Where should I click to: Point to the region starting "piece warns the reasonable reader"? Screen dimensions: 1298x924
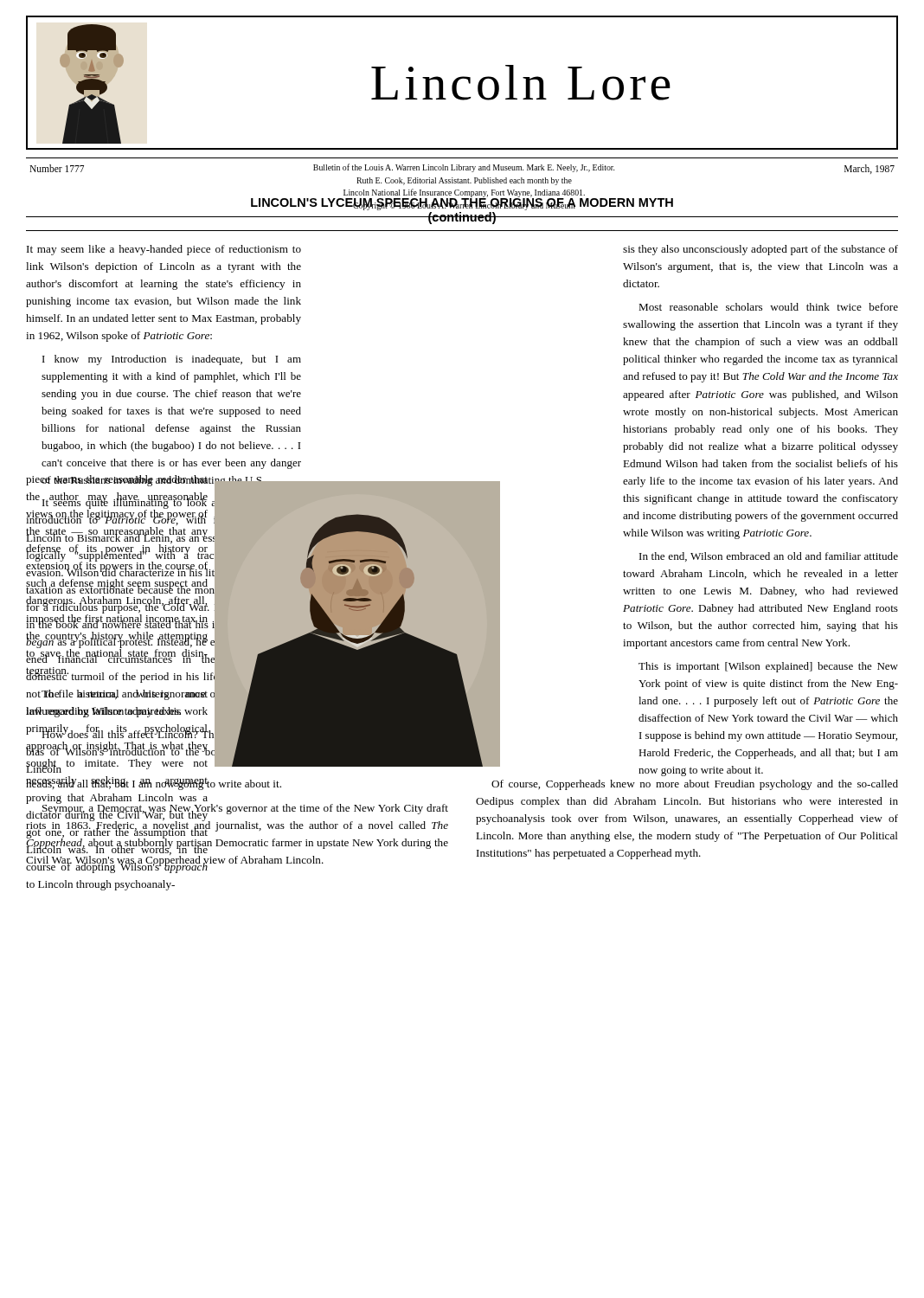point(117,682)
